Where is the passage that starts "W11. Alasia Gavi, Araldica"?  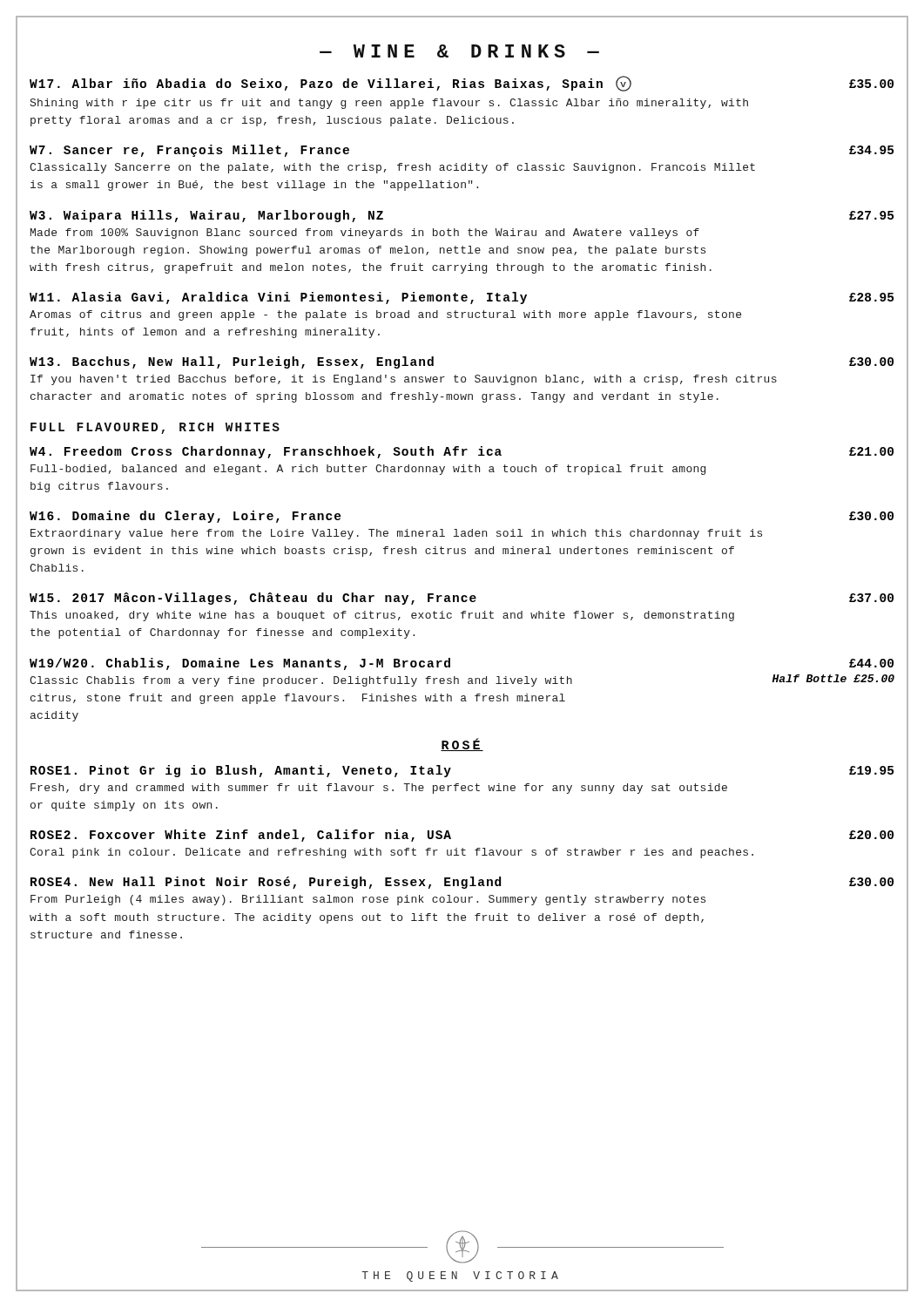462,316
